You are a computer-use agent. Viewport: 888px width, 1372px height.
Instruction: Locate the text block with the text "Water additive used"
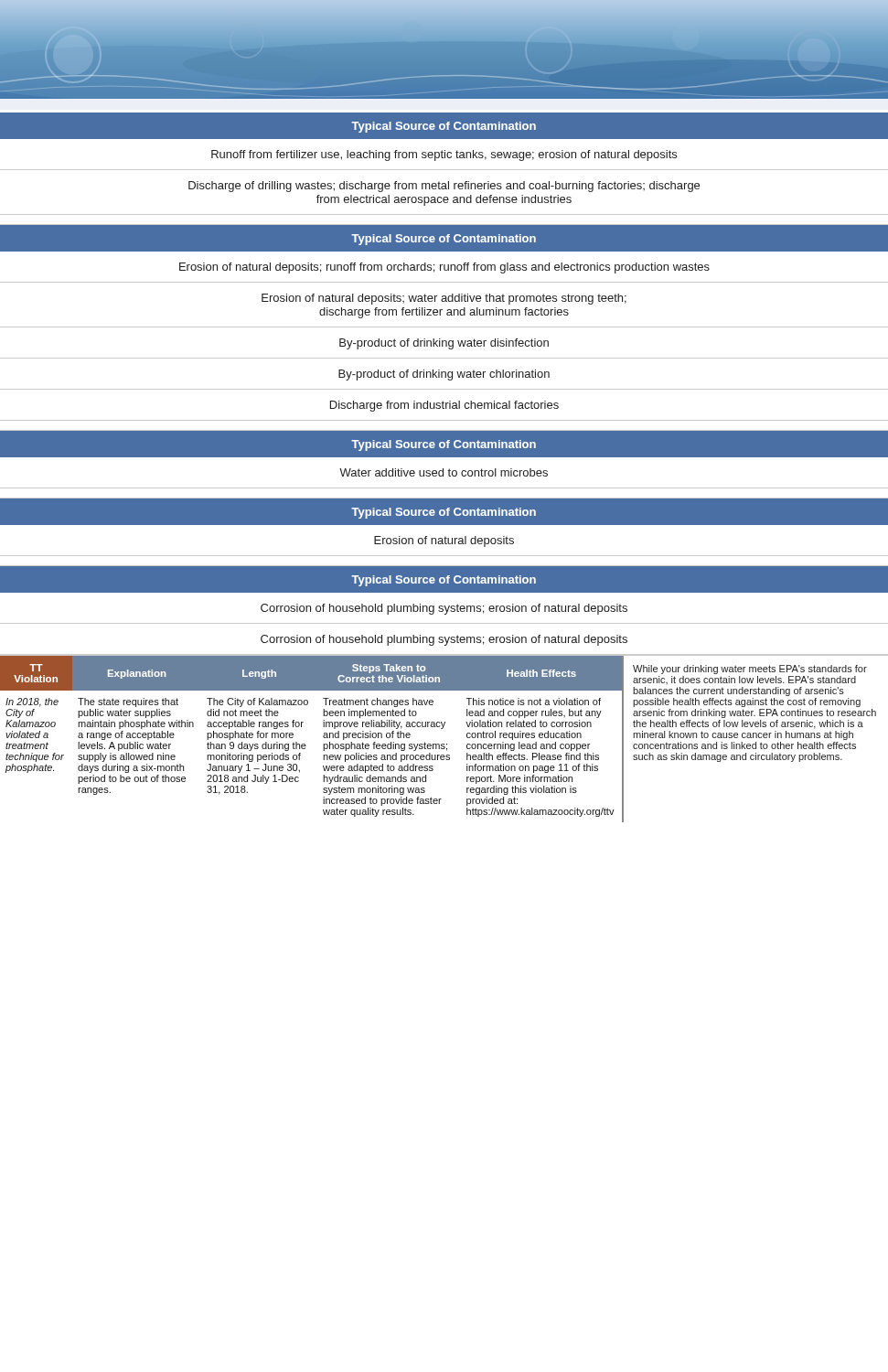coord(444,472)
